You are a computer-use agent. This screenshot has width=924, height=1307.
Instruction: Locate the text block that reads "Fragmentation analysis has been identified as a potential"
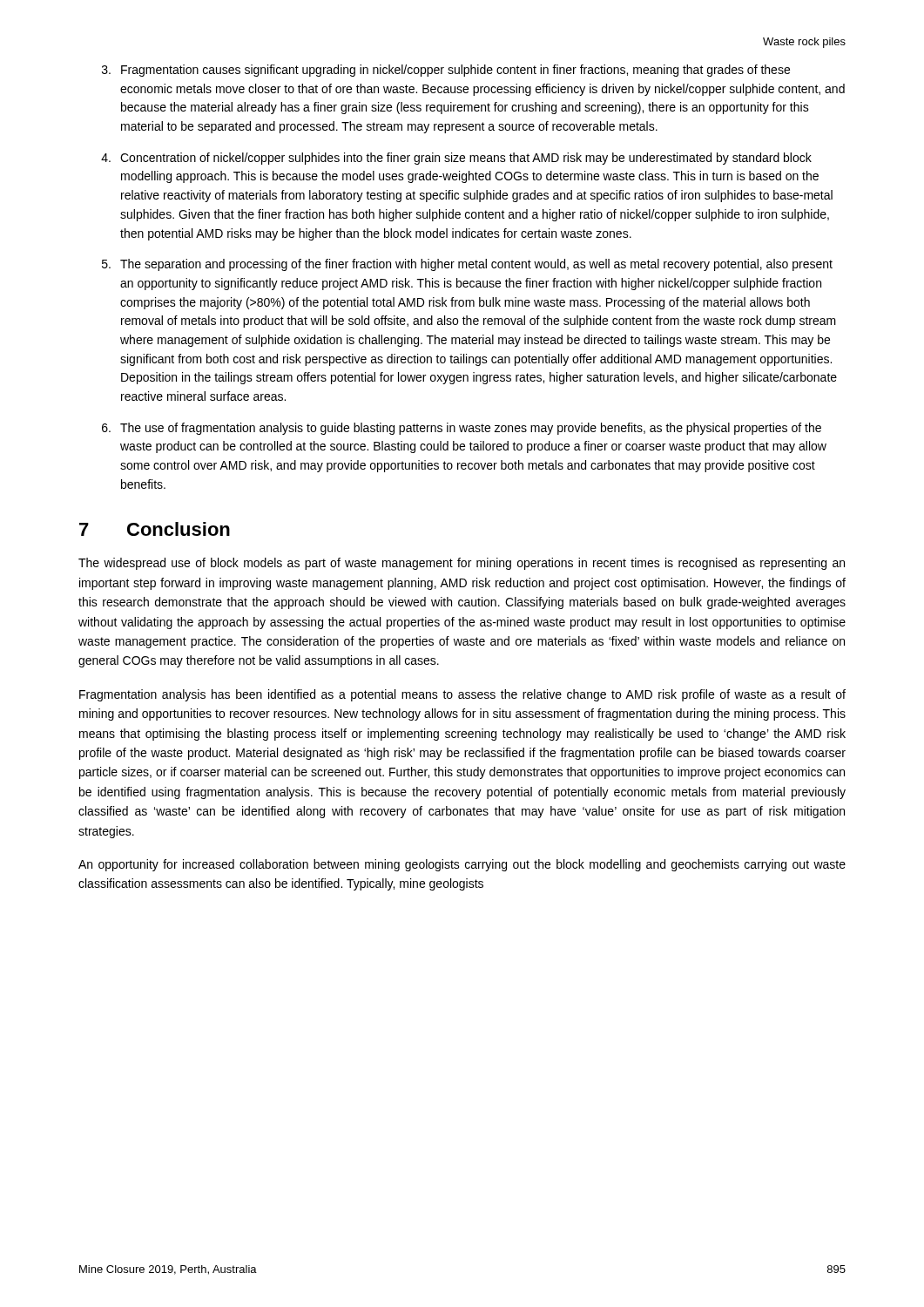click(x=462, y=763)
